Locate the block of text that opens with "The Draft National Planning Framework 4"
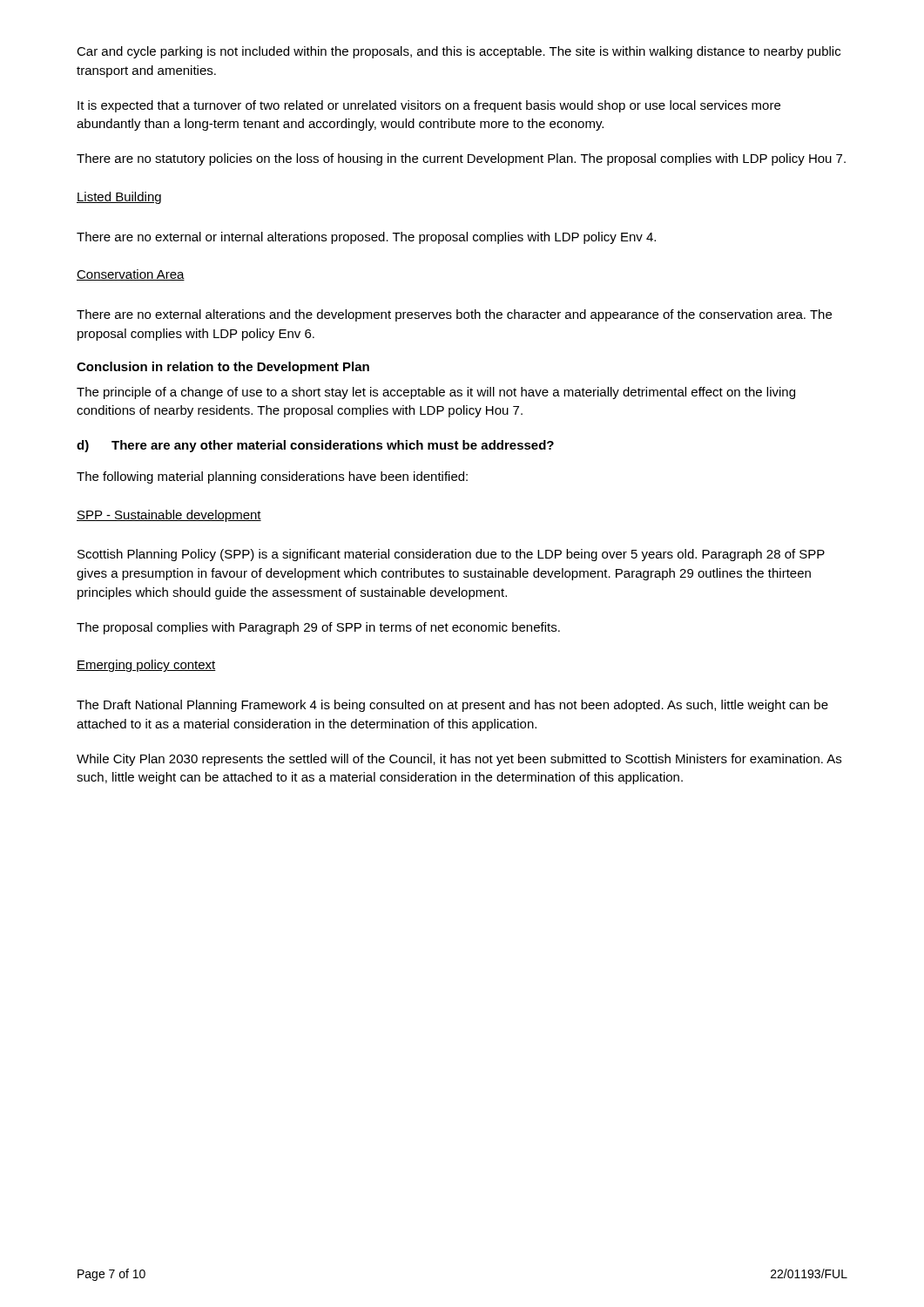 tap(452, 714)
